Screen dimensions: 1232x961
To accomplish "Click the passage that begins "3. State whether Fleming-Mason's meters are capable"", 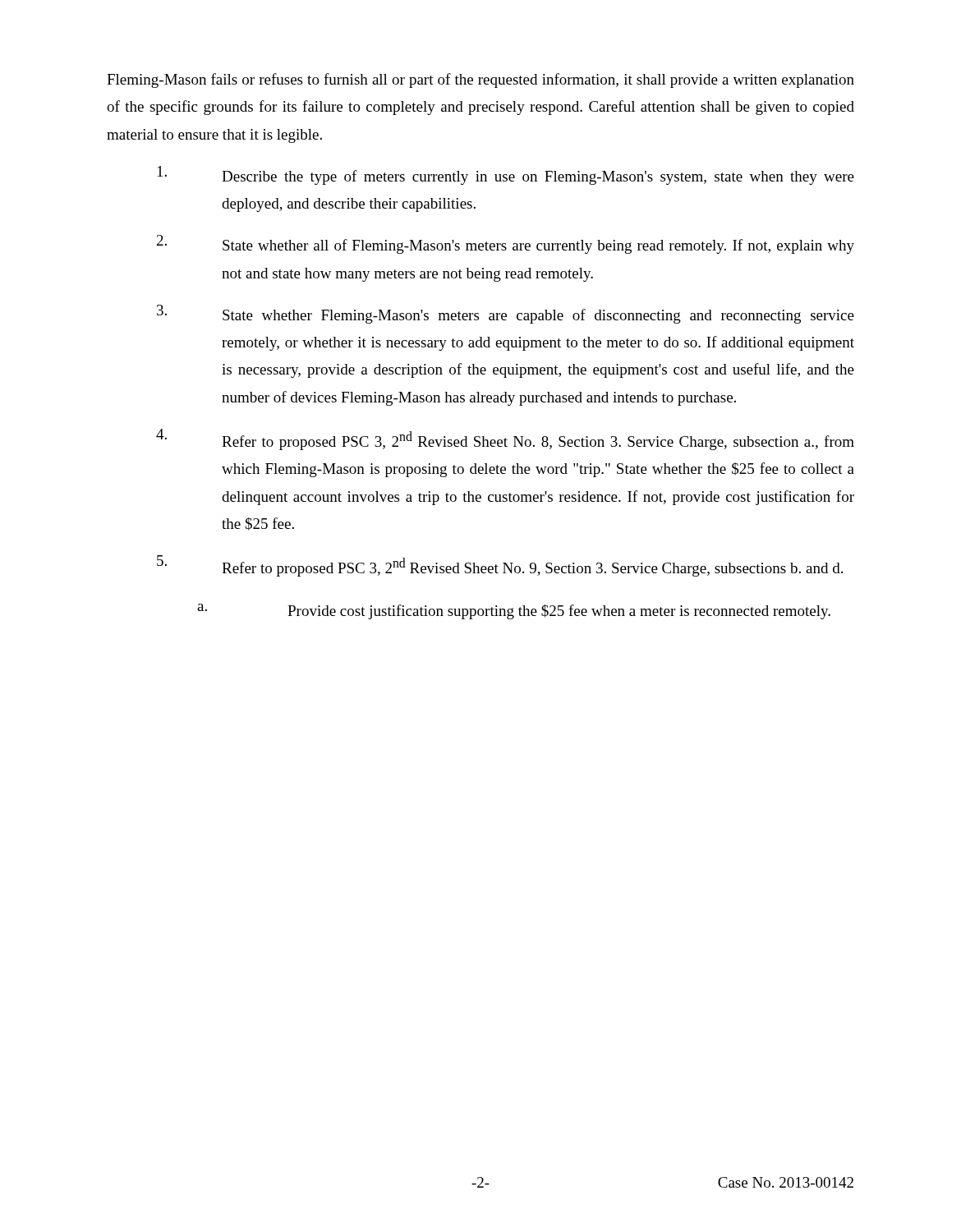I will tap(480, 356).
